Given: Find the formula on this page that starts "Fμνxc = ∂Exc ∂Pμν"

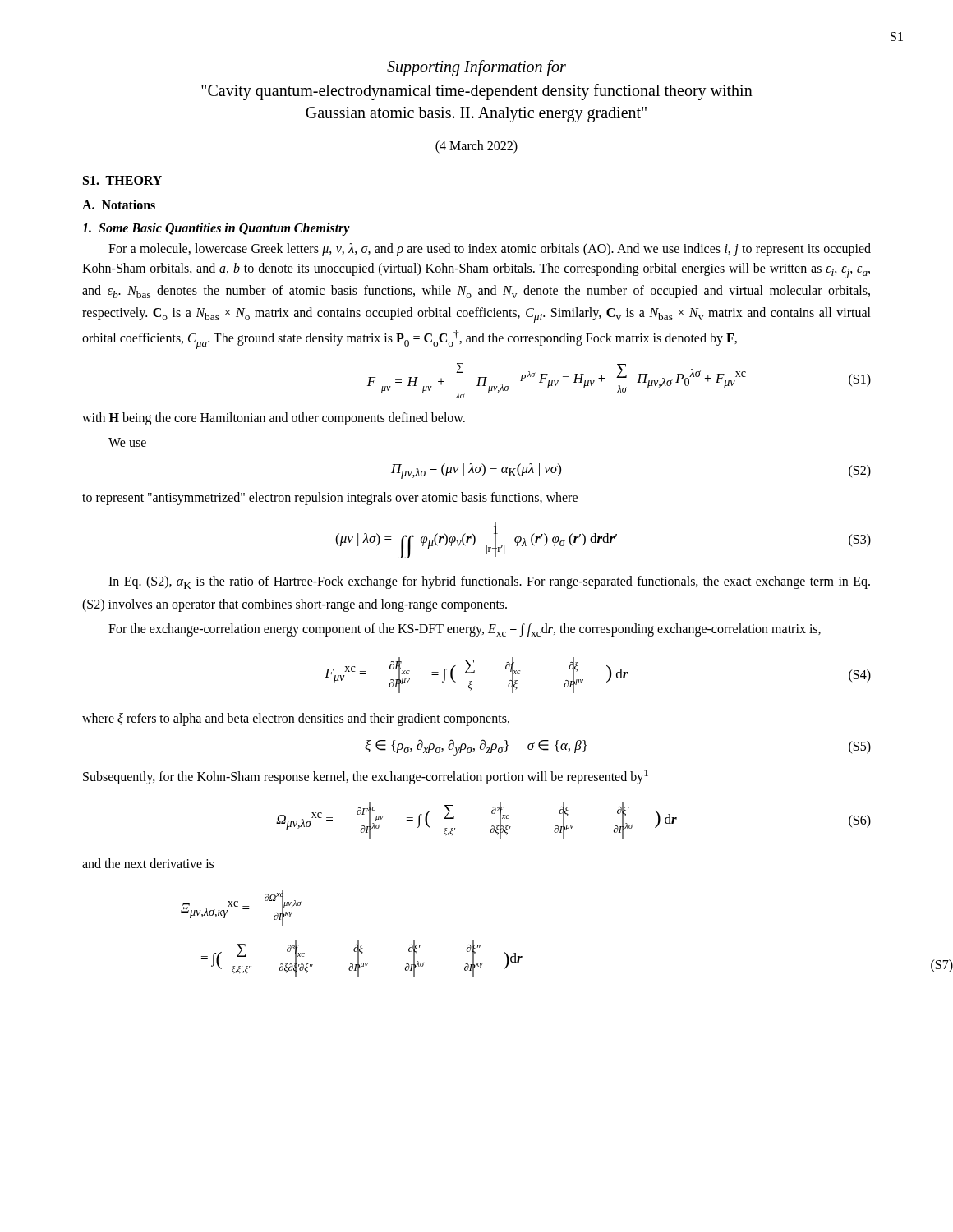Looking at the screenshot, I should pos(598,675).
